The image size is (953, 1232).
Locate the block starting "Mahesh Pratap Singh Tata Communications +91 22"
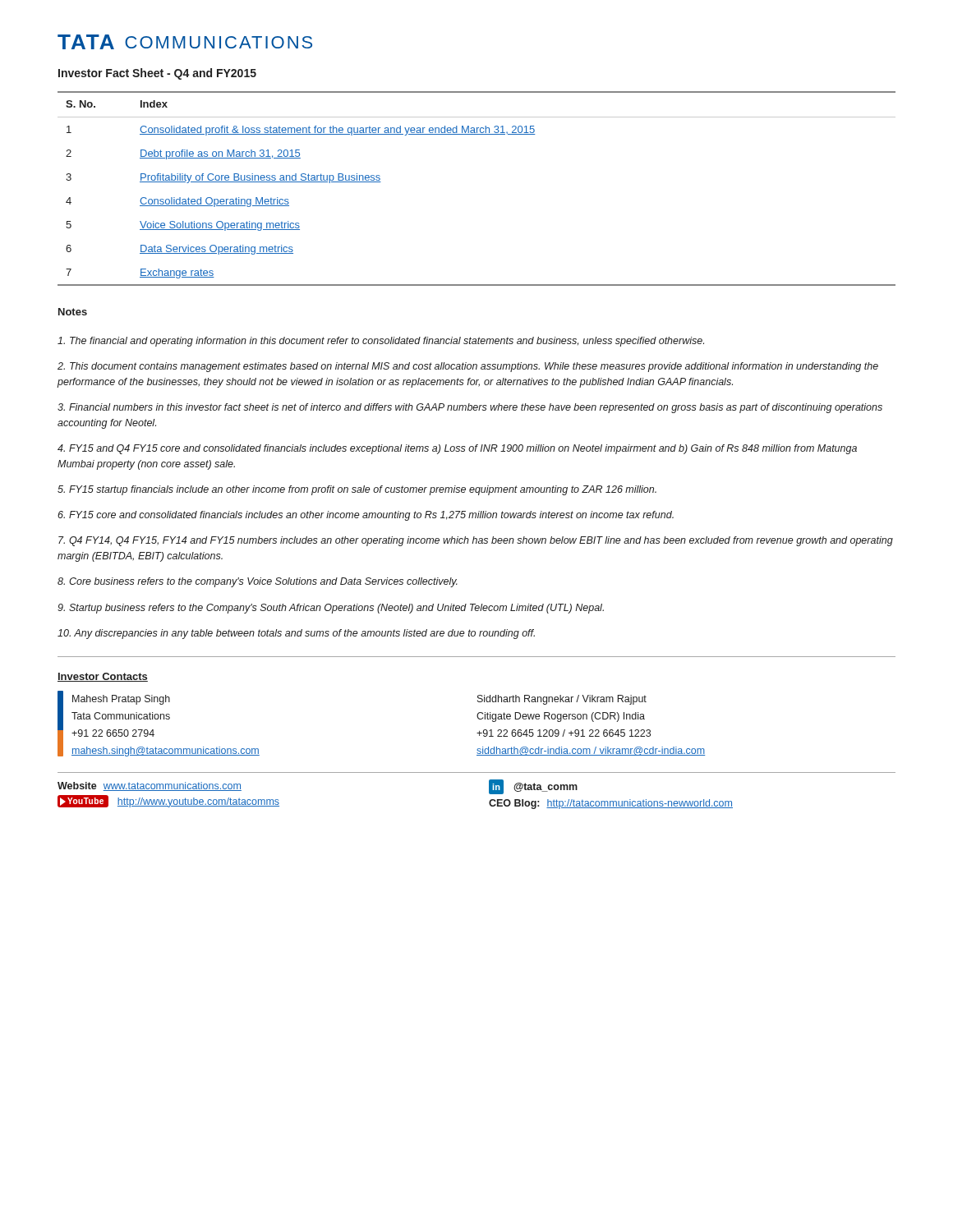267,725
